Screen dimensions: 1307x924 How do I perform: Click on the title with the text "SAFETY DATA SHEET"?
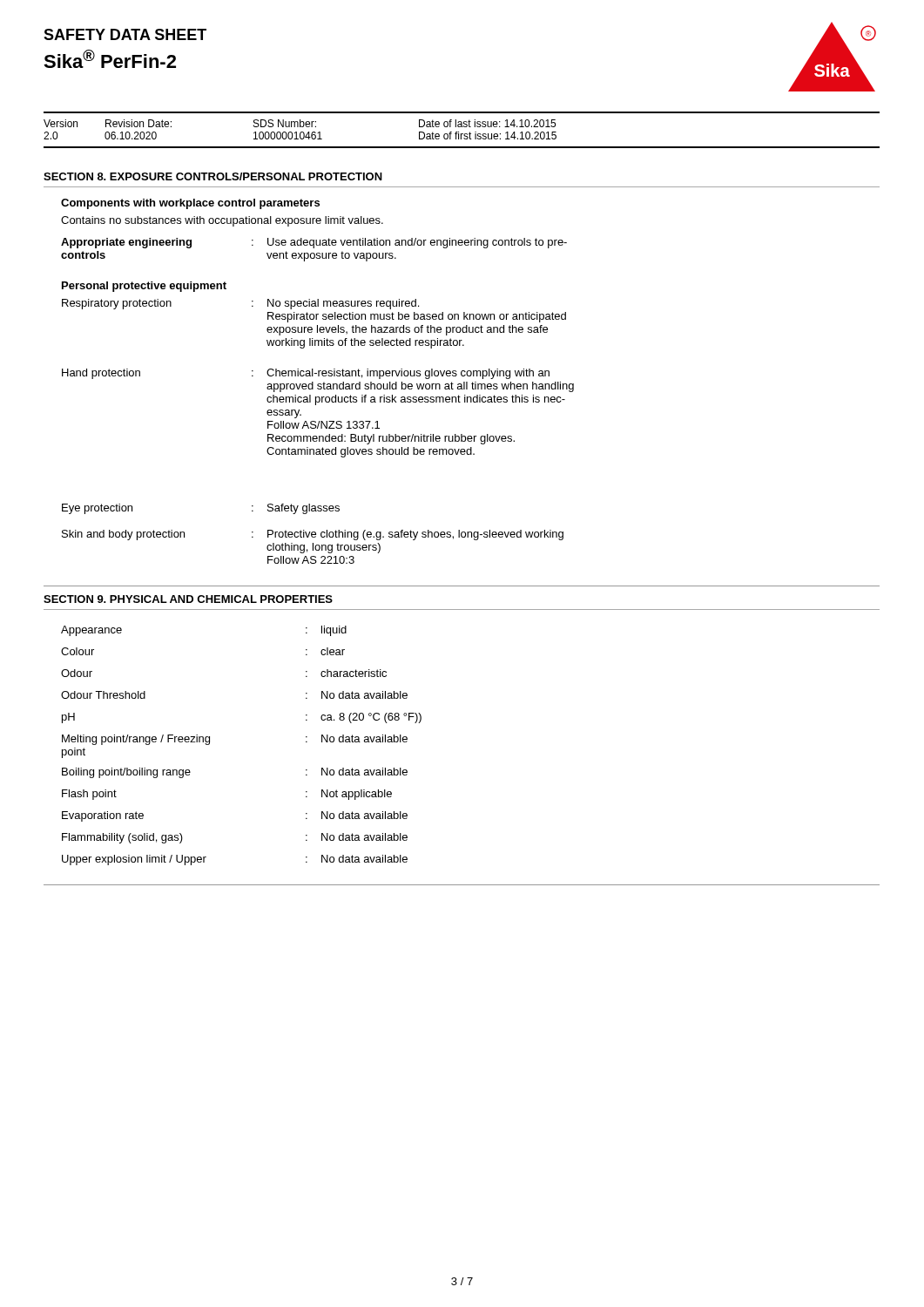tap(125, 35)
